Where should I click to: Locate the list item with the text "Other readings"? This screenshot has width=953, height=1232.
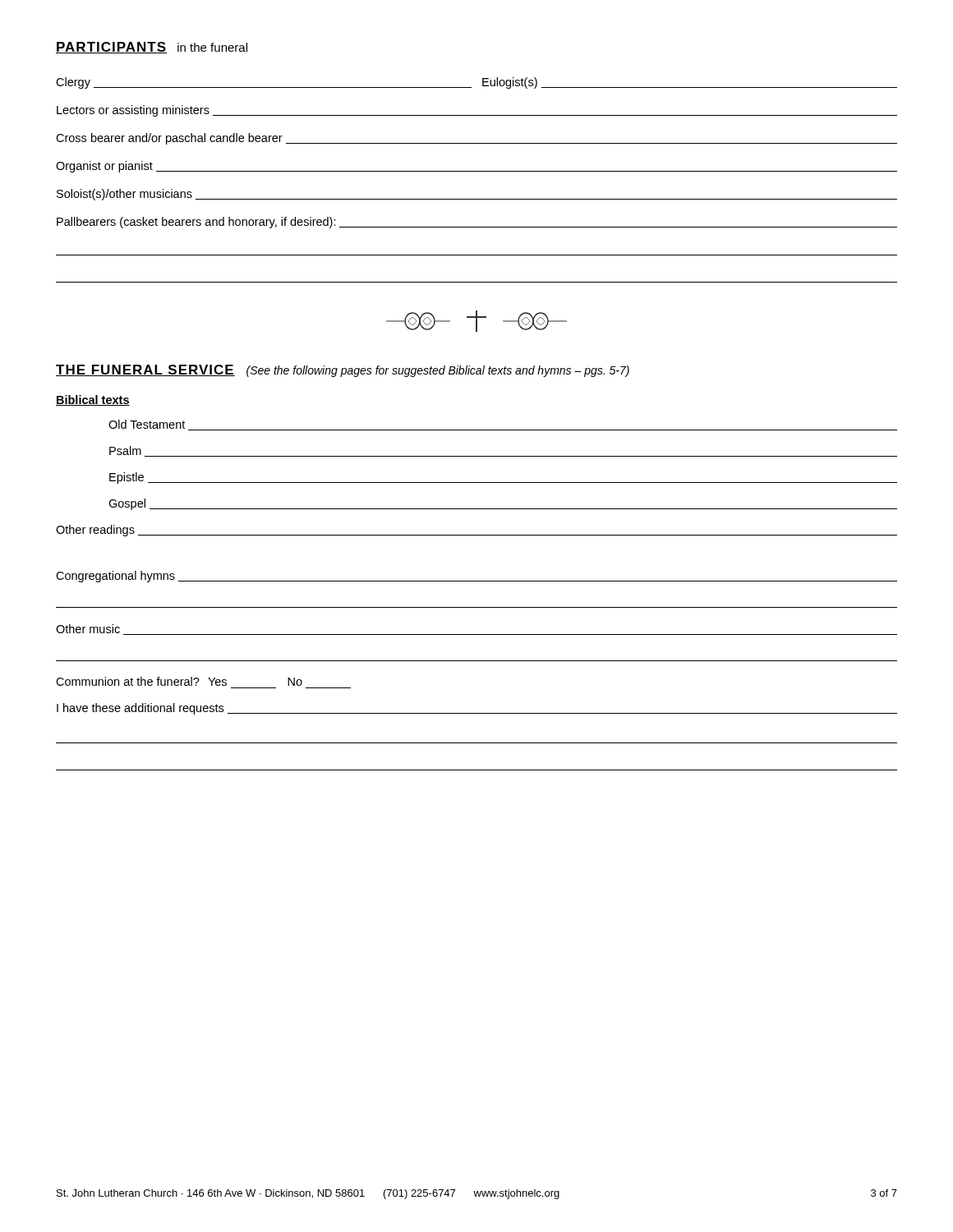(476, 529)
